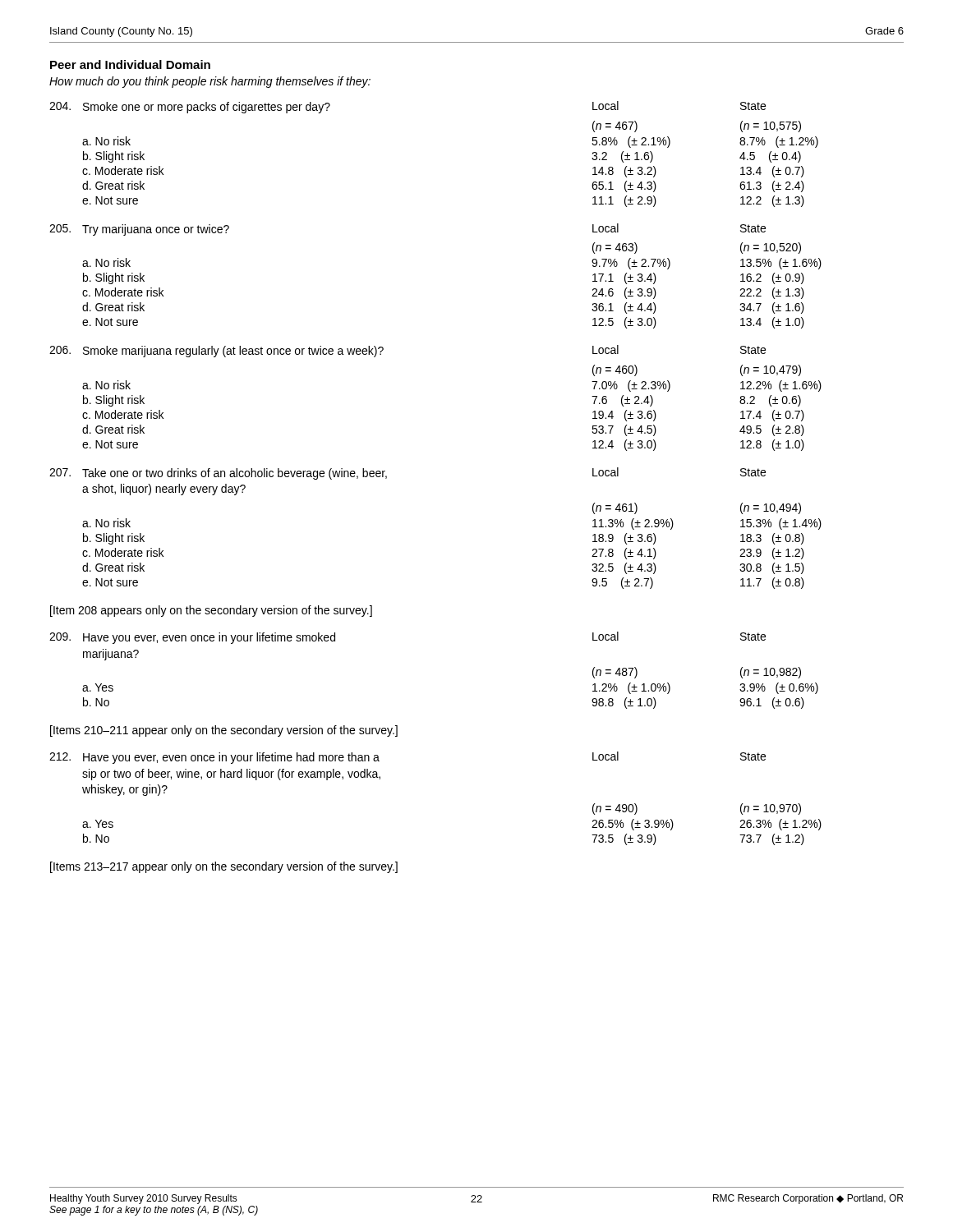Screen dimensions: 1232x953
Task: Locate the block of text that opens with "Take one or two drinks of"
Action: (218, 473)
